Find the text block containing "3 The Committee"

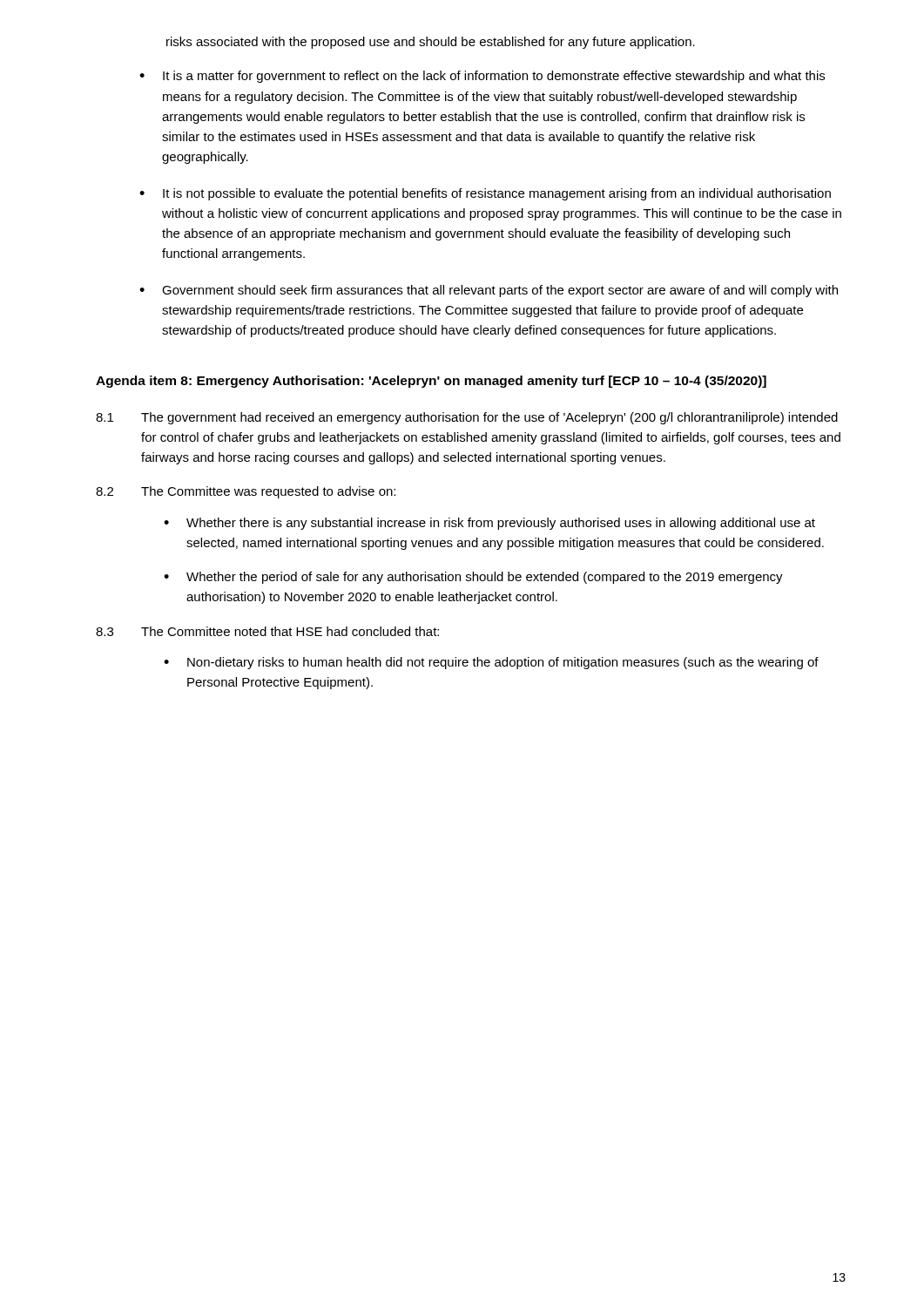tap(267, 631)
